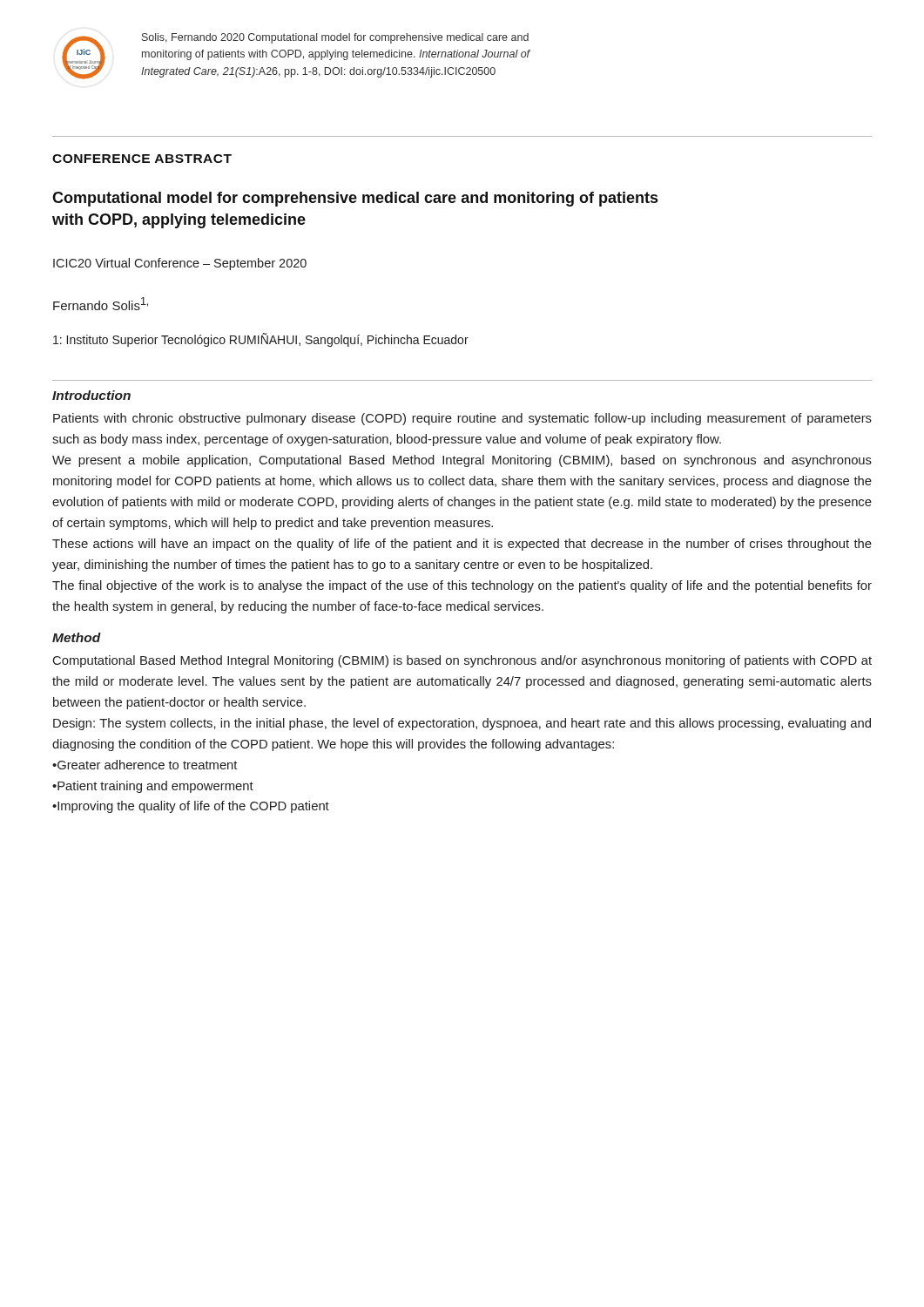Point to the block starting "Computational model for comprehensive medical care"
Image resolution: width=924 pixels, height=1307 pixels.
355,209
